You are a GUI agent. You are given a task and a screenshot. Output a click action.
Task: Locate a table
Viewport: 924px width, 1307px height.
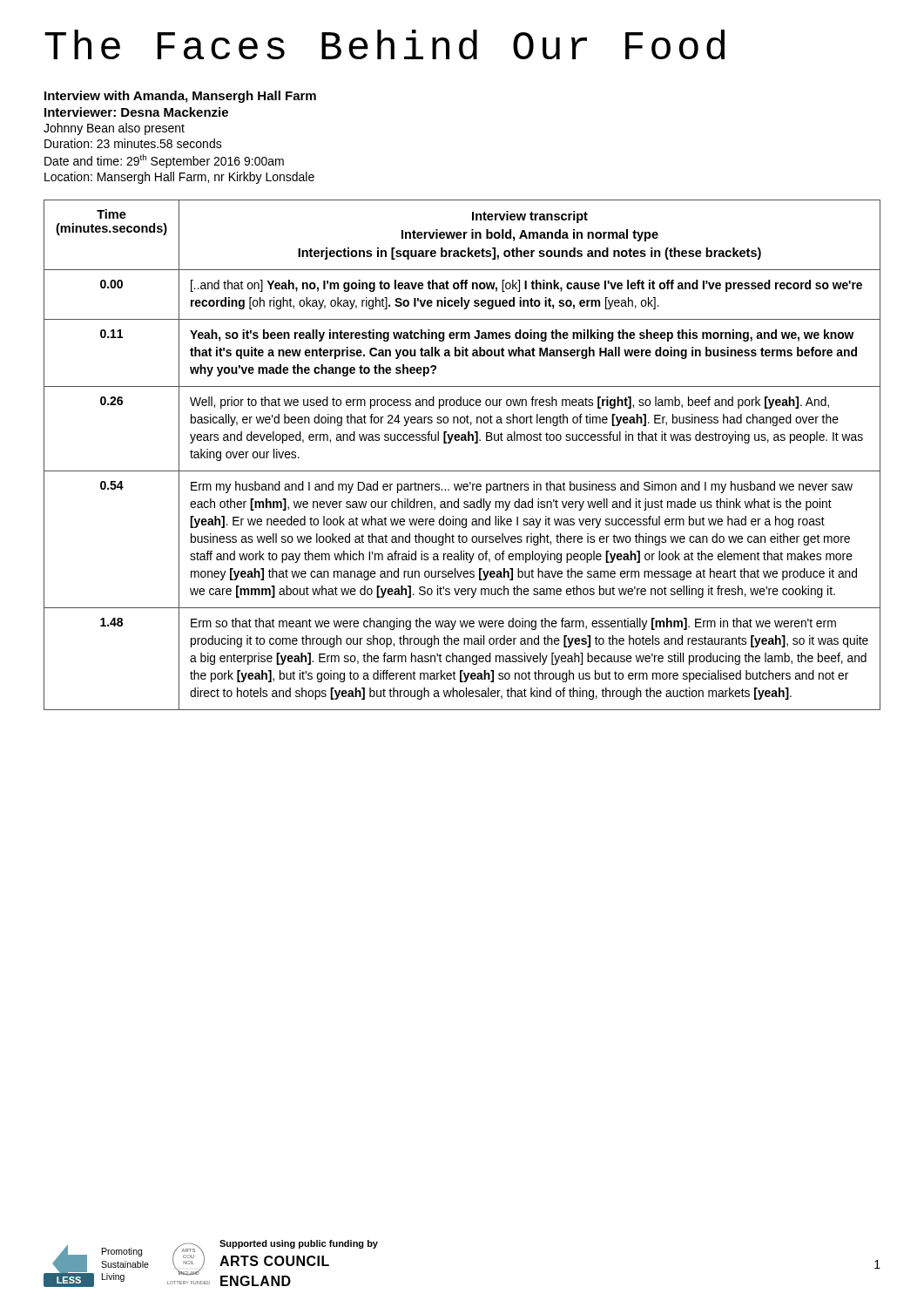[x=462, y=455]
